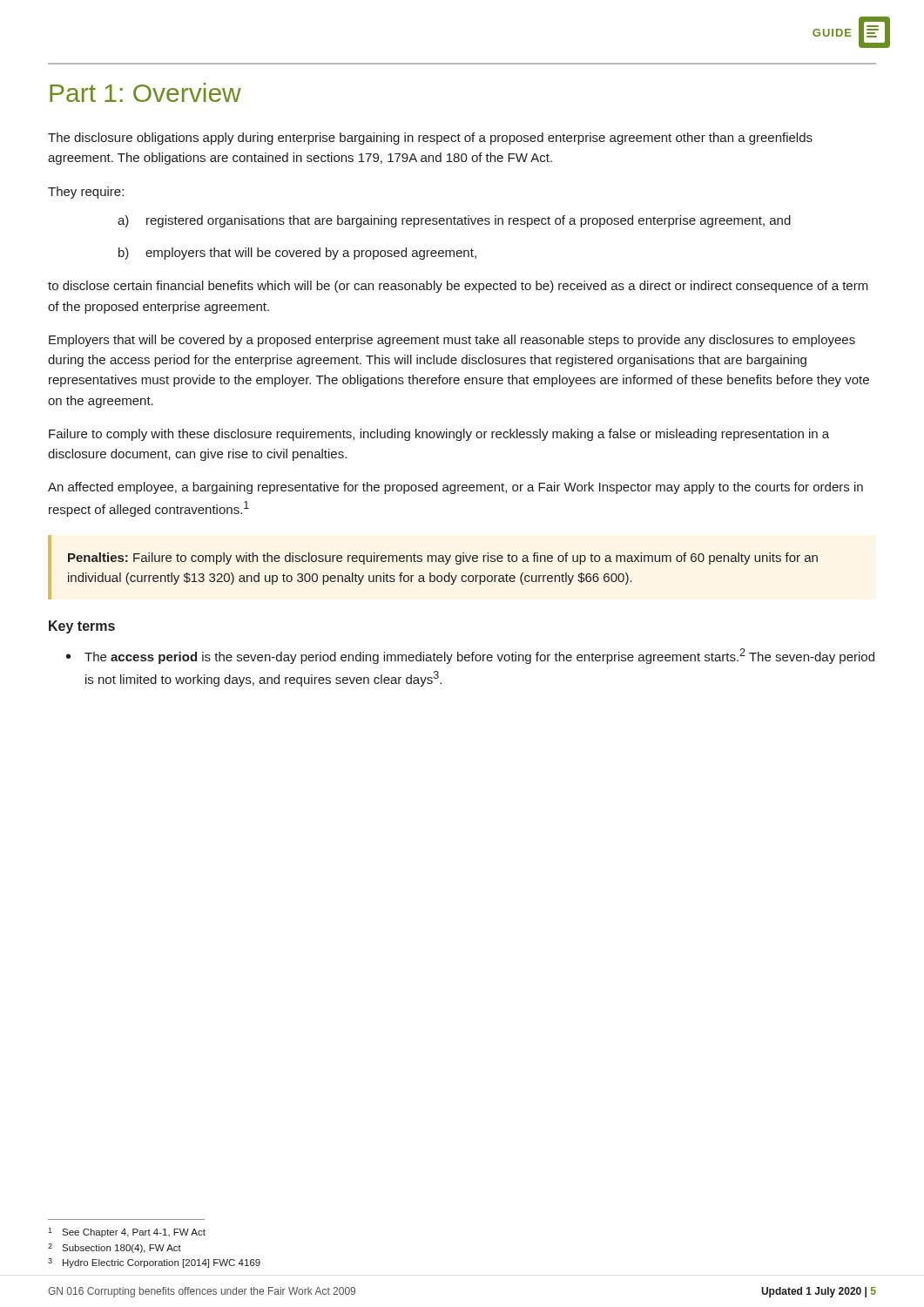
Task: Locate the text block starting "They require:"
Action: pos(86,193)
